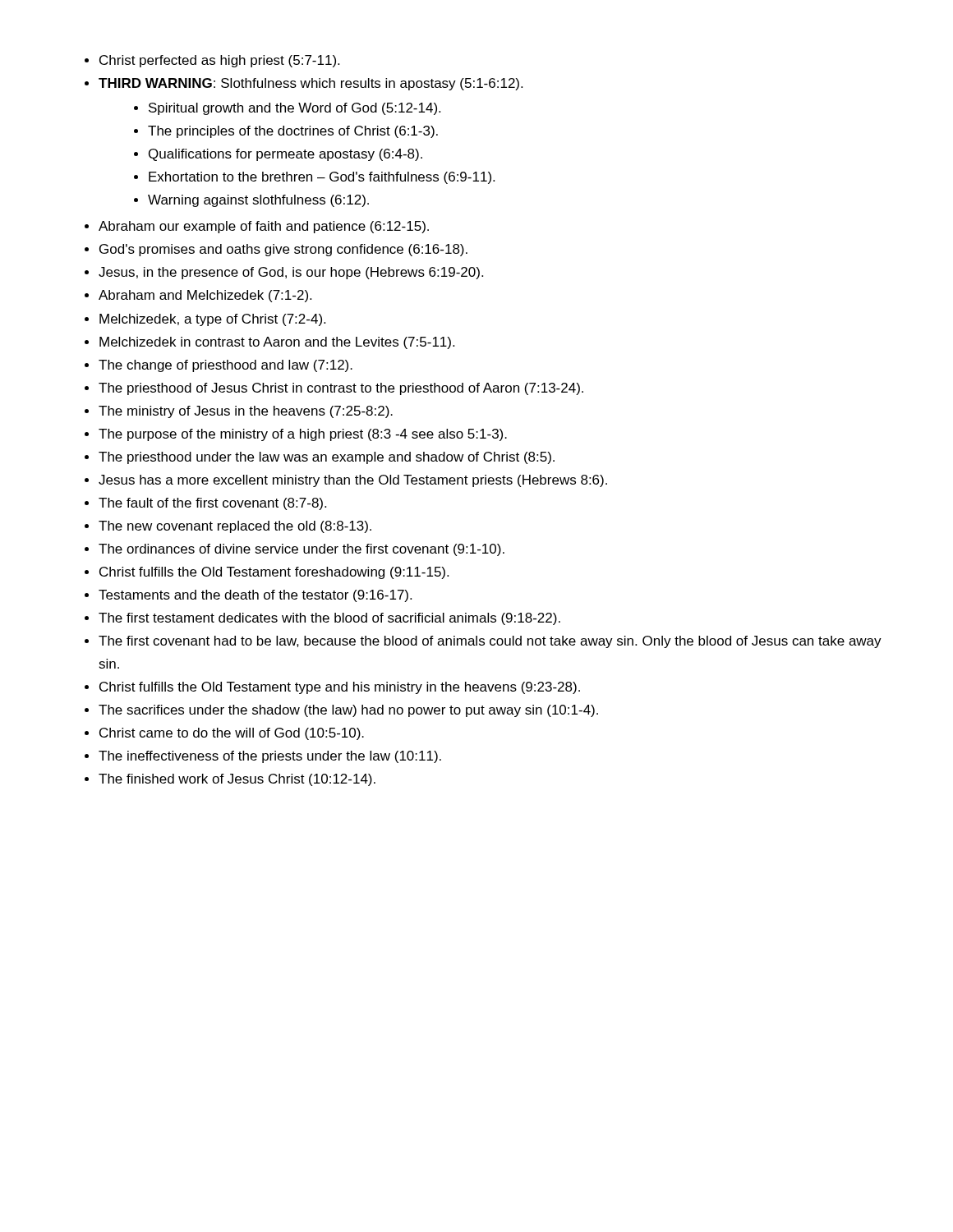Select the region starting "The ministry of Jesus in the heavens (7:25-8:2)."
The height and width of the screenshot is (1232, 953).
(x=246, y=412)
